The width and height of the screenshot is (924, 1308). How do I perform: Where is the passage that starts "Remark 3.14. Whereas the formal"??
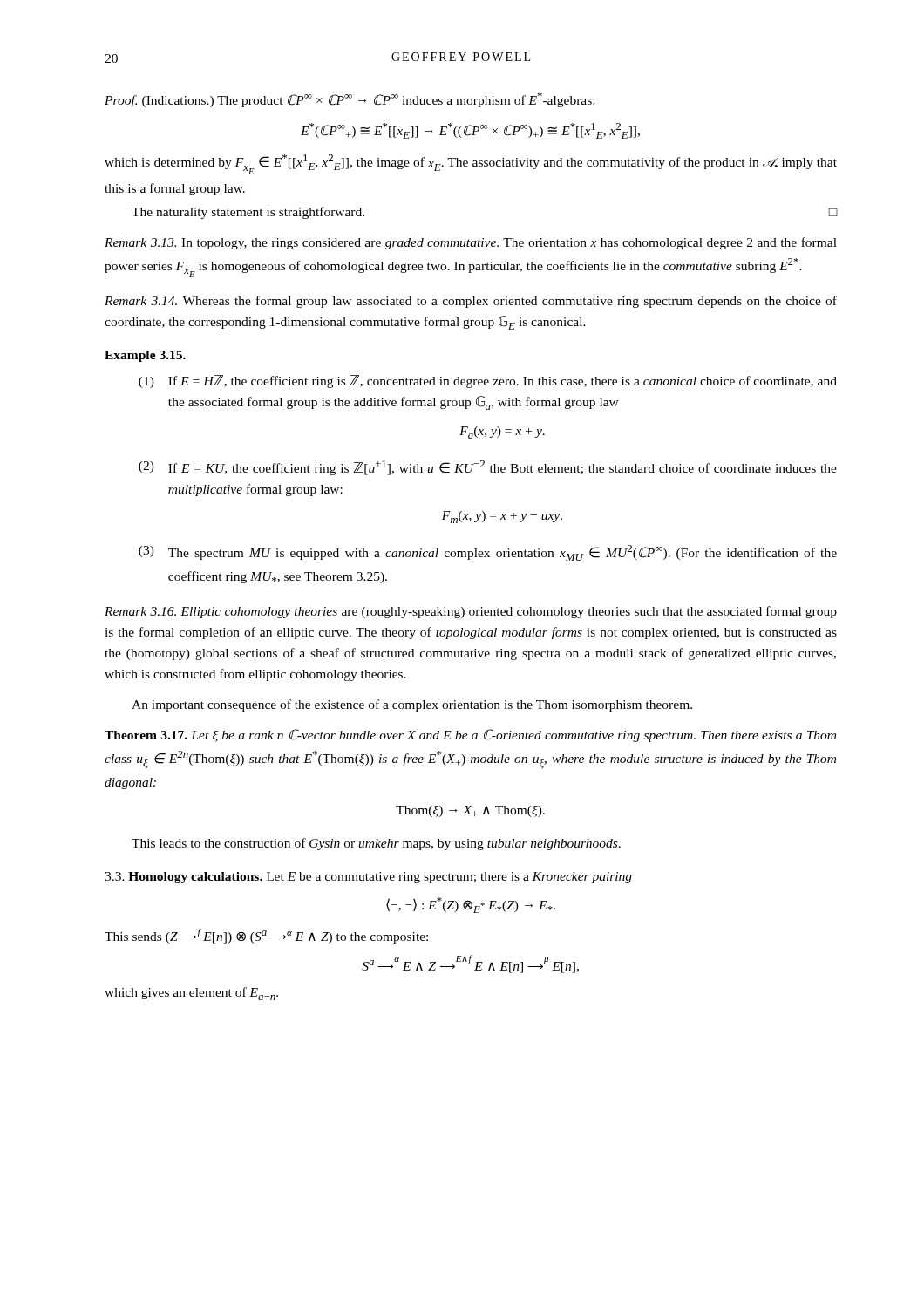click(x=471, y=313)
